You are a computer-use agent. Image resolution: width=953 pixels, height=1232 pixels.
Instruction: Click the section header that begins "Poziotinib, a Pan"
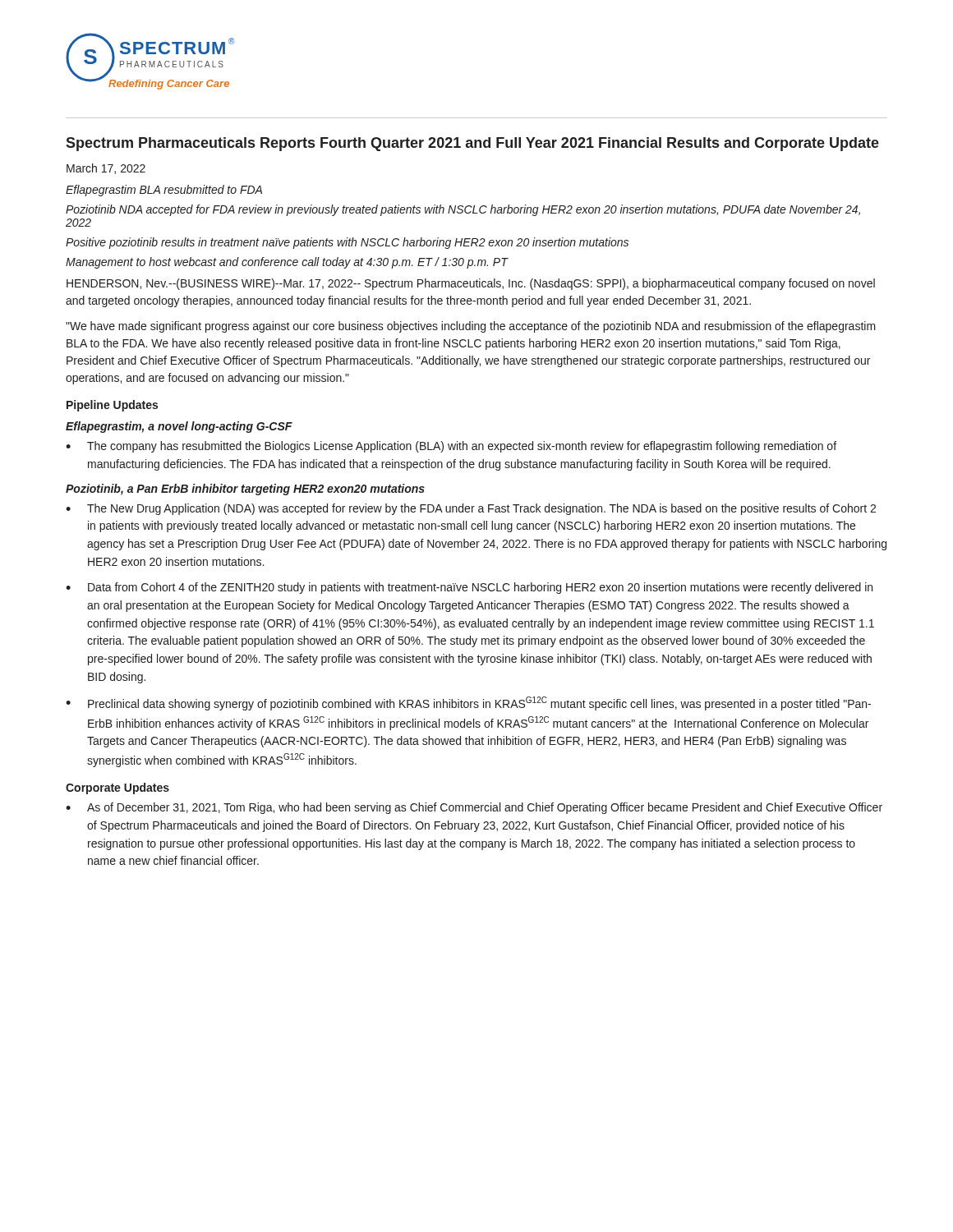245,488
